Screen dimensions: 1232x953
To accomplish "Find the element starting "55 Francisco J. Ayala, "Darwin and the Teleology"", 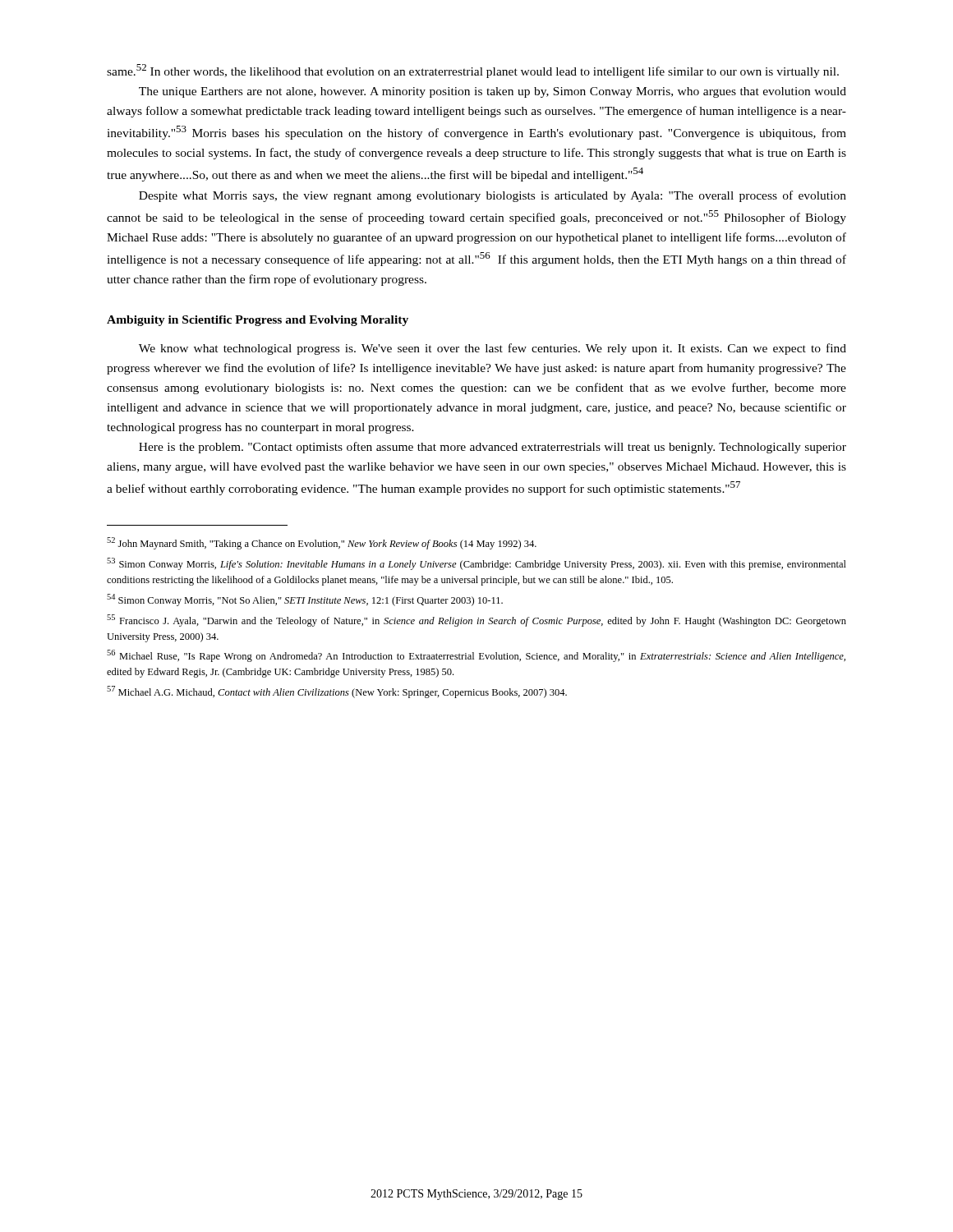I will click(476, 627).
